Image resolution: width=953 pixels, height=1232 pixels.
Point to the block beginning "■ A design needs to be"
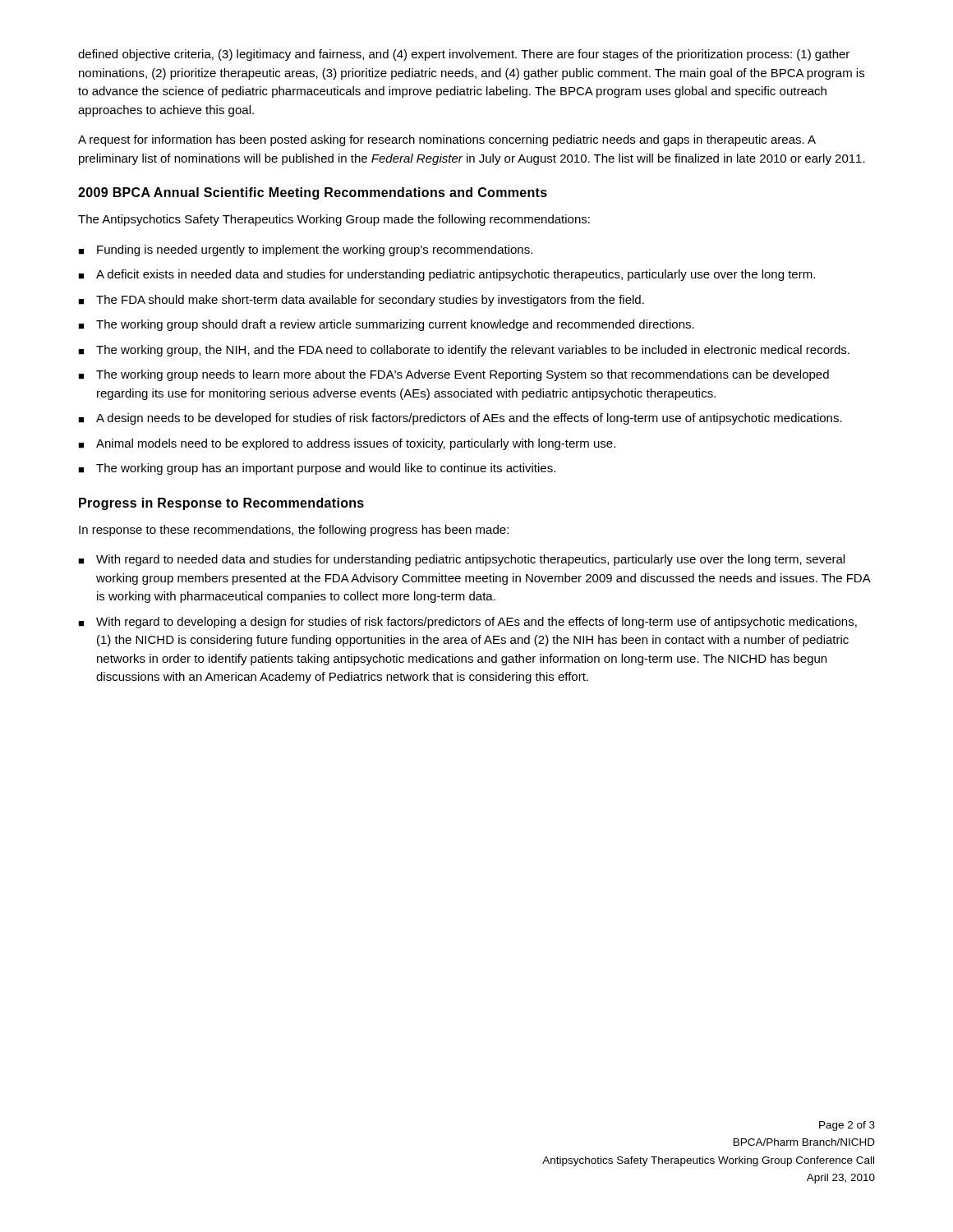tap(476, 418)
